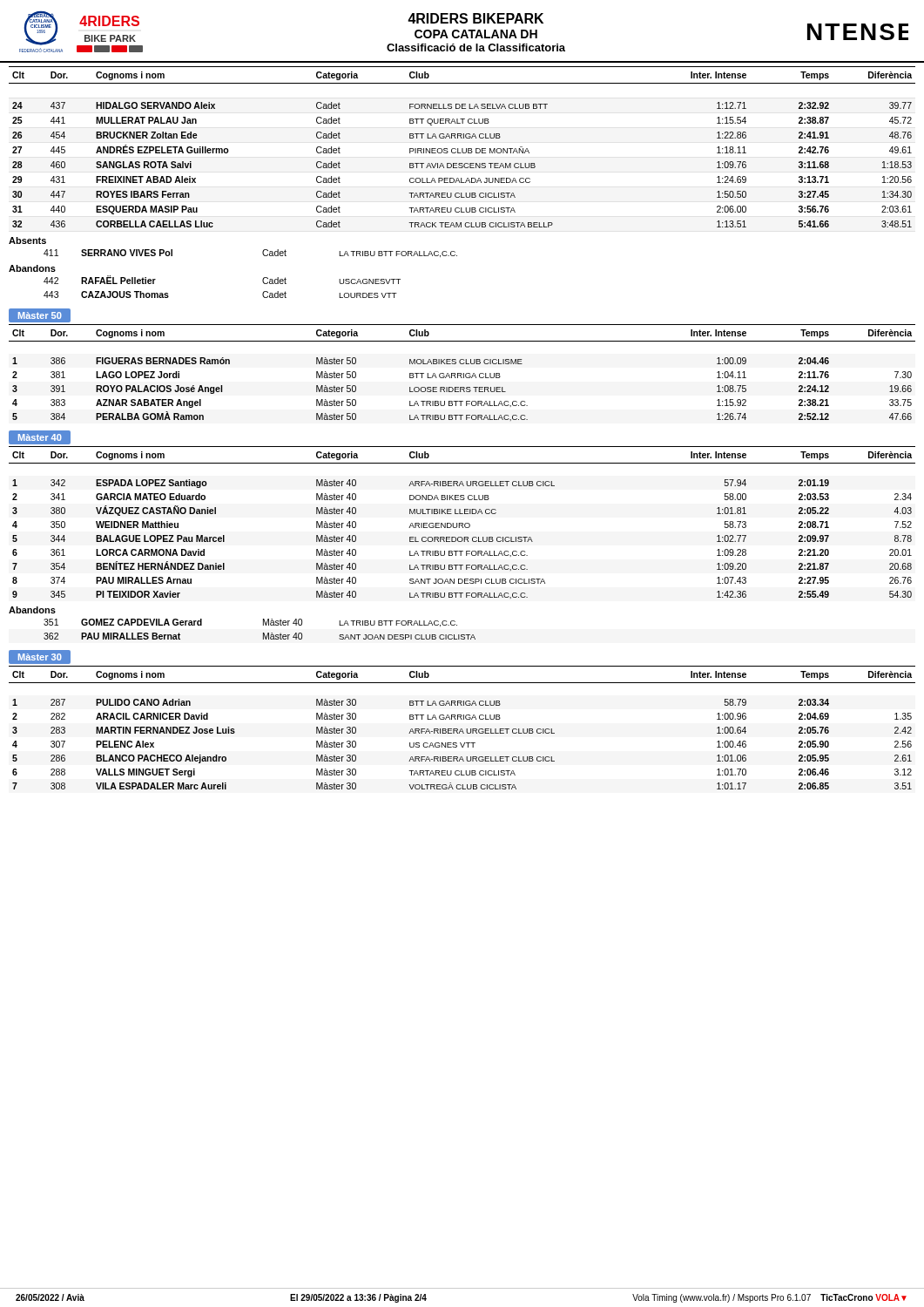Locate the table with the text "MULLERAT PALAU Jan"
Viewport: 924px width, 1307px height.
[462, 149]
